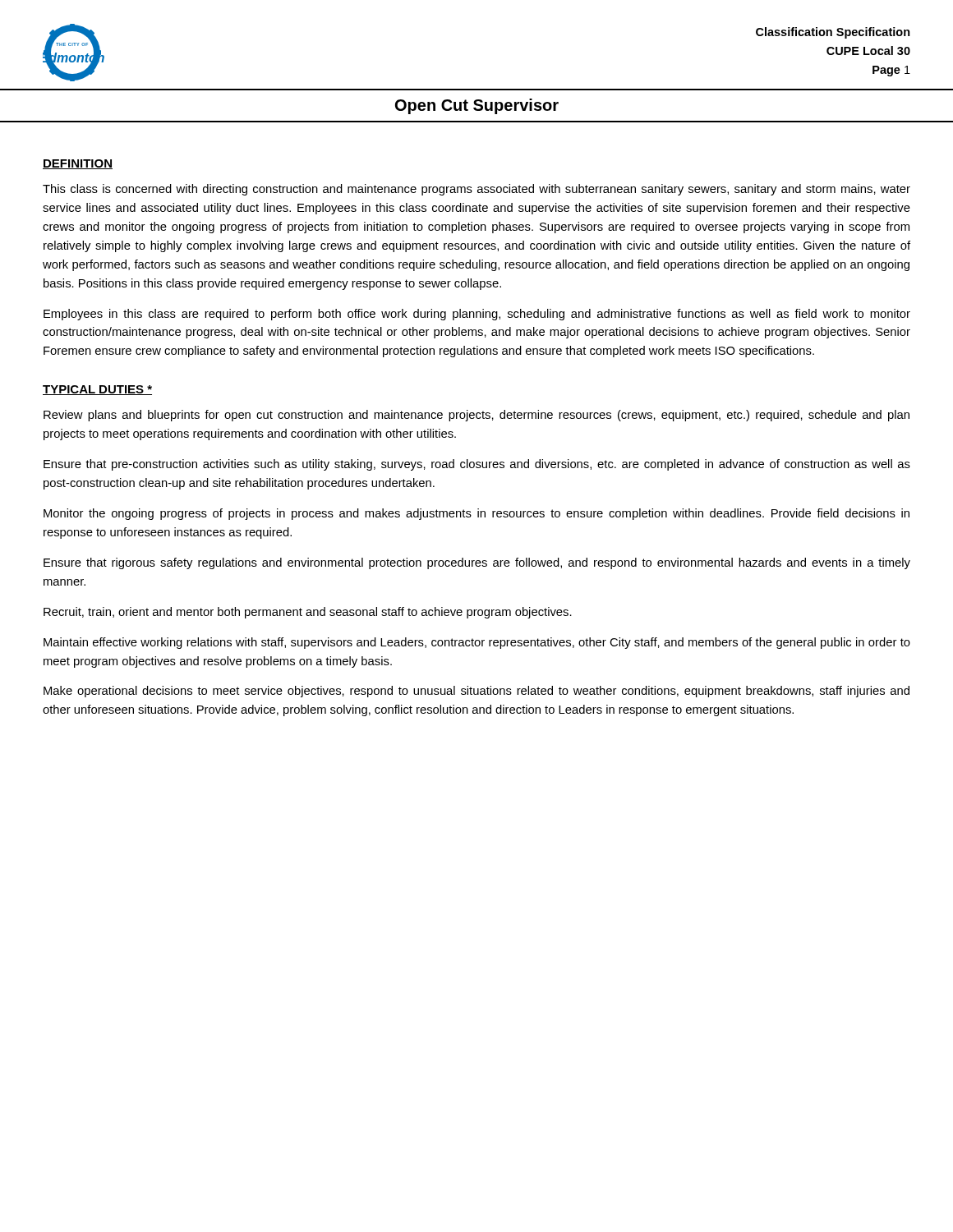Find the section header containing "TYPICAL DUTIES *"
The width and height of the screenshot is (953, 1232).
tap(97, 389)
